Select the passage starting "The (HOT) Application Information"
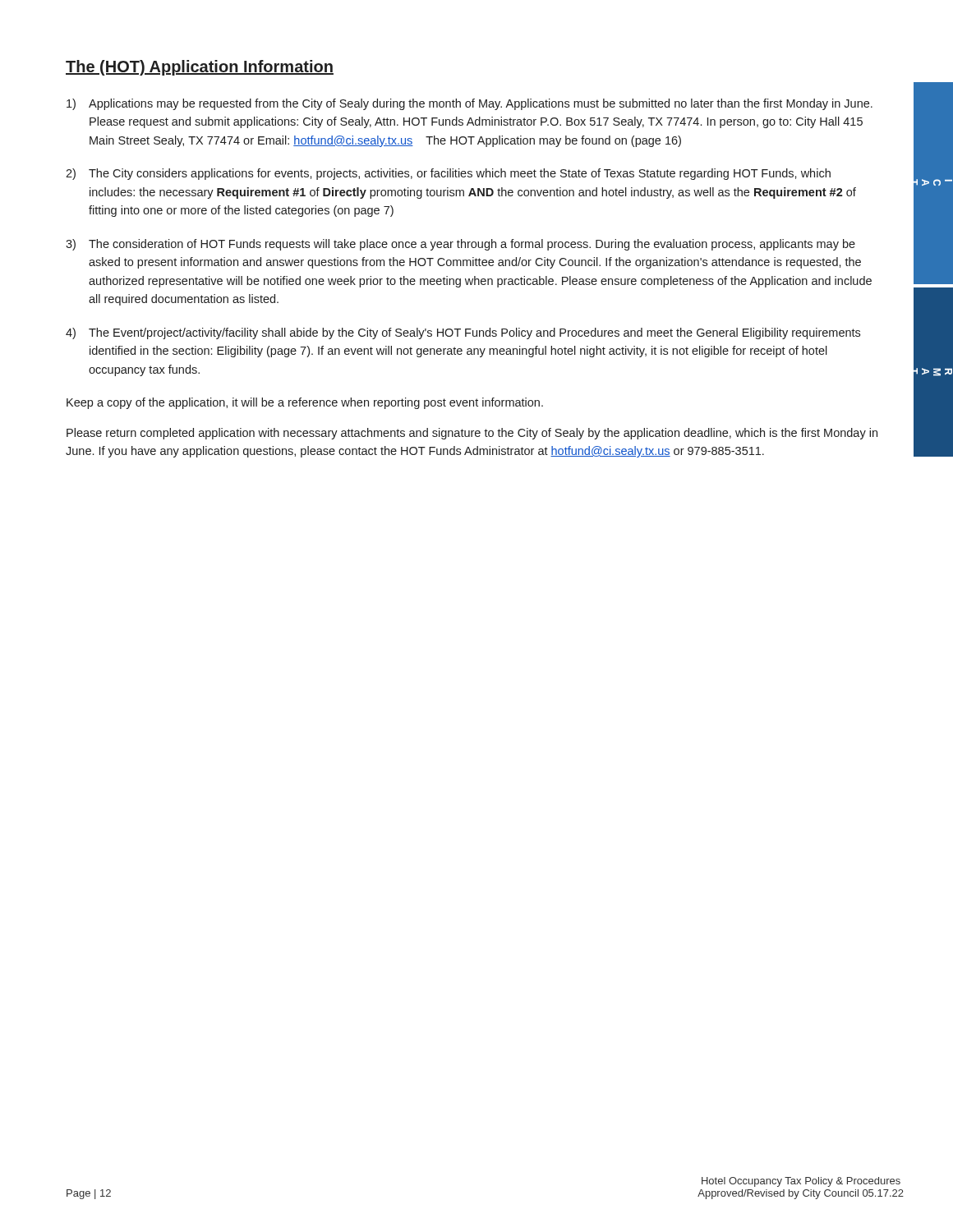 (x=200, y=67)
